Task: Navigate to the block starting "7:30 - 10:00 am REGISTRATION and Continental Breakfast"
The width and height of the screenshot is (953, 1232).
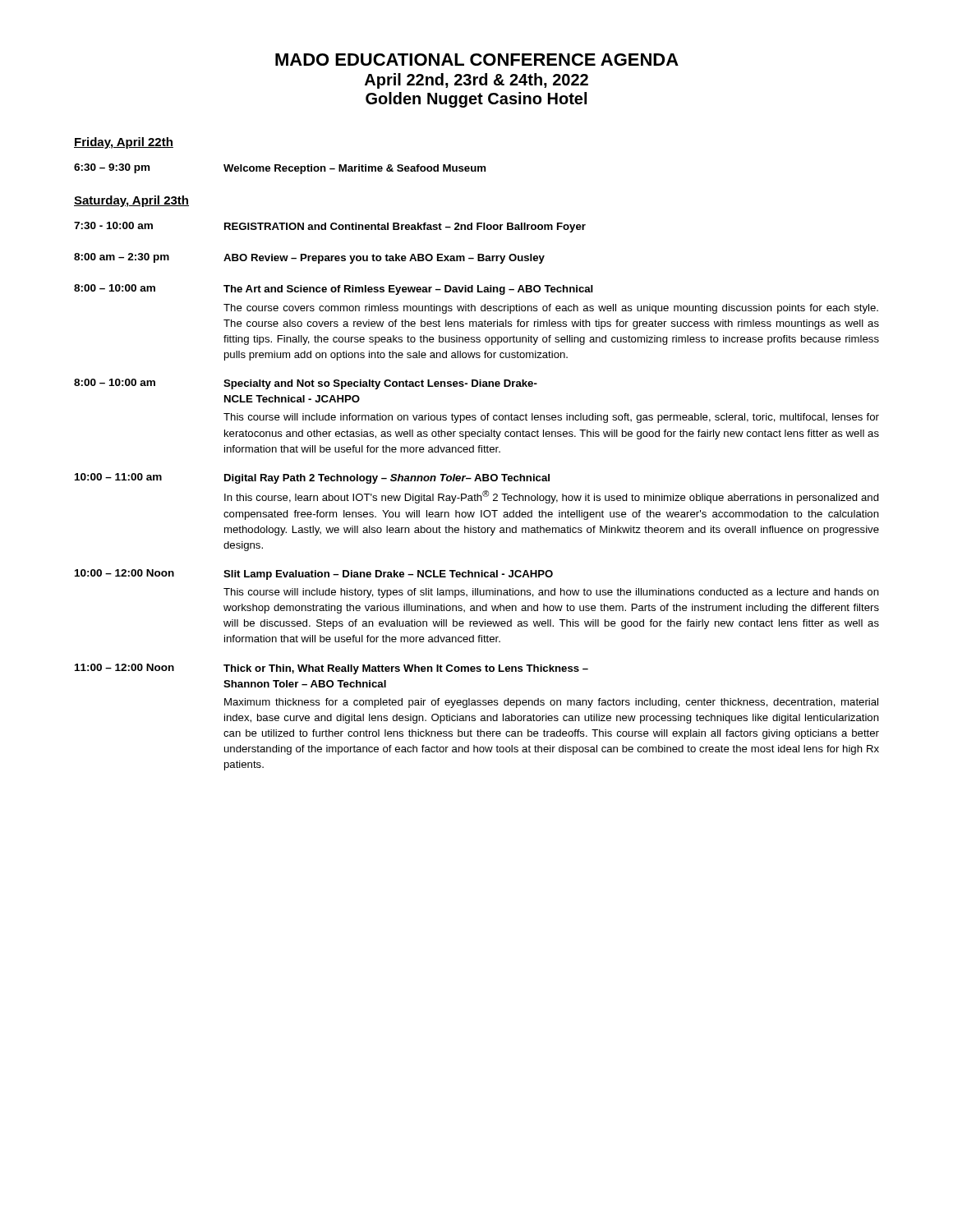Action: [476, 228]
